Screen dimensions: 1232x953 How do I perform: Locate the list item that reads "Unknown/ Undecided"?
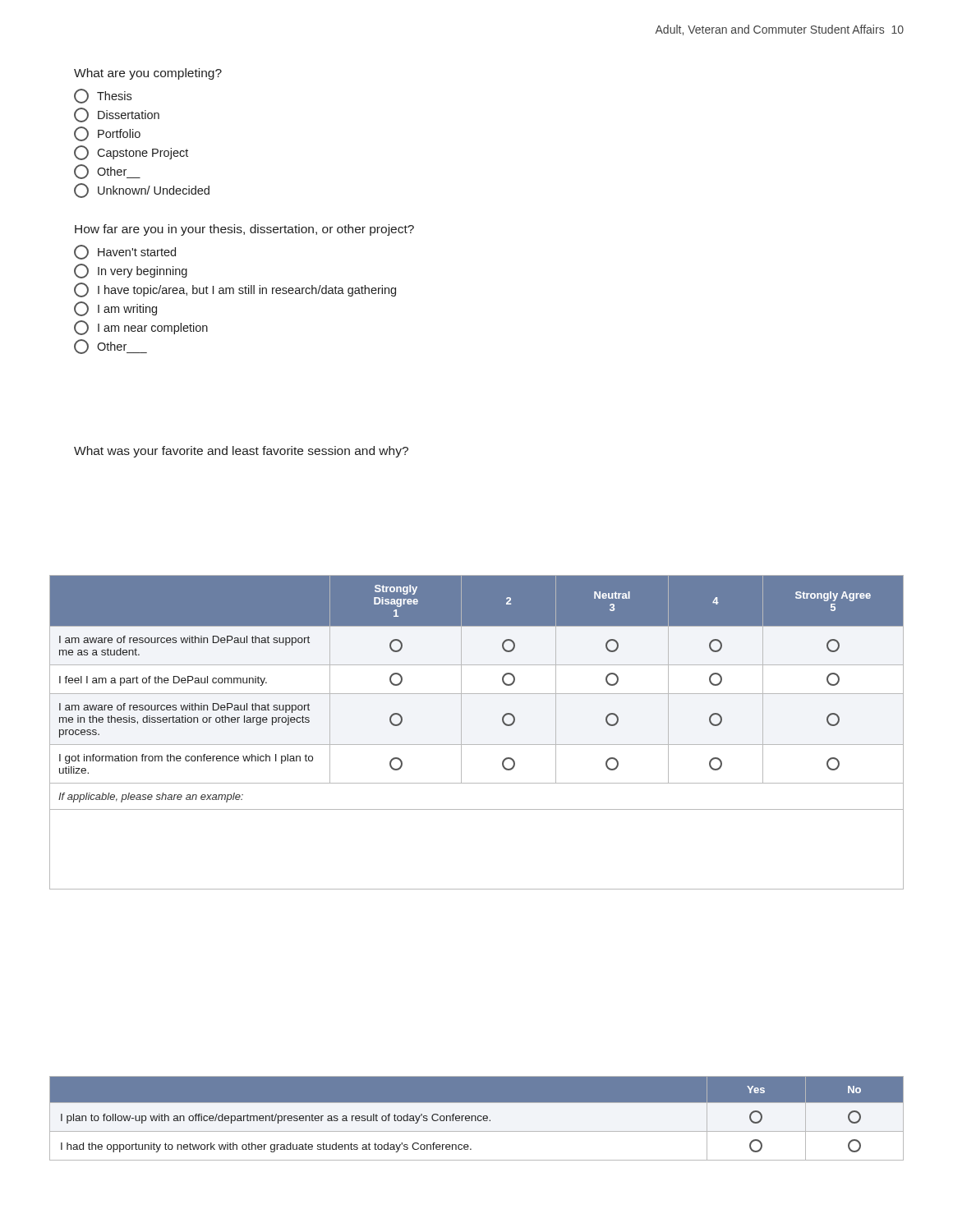[142, 191]
